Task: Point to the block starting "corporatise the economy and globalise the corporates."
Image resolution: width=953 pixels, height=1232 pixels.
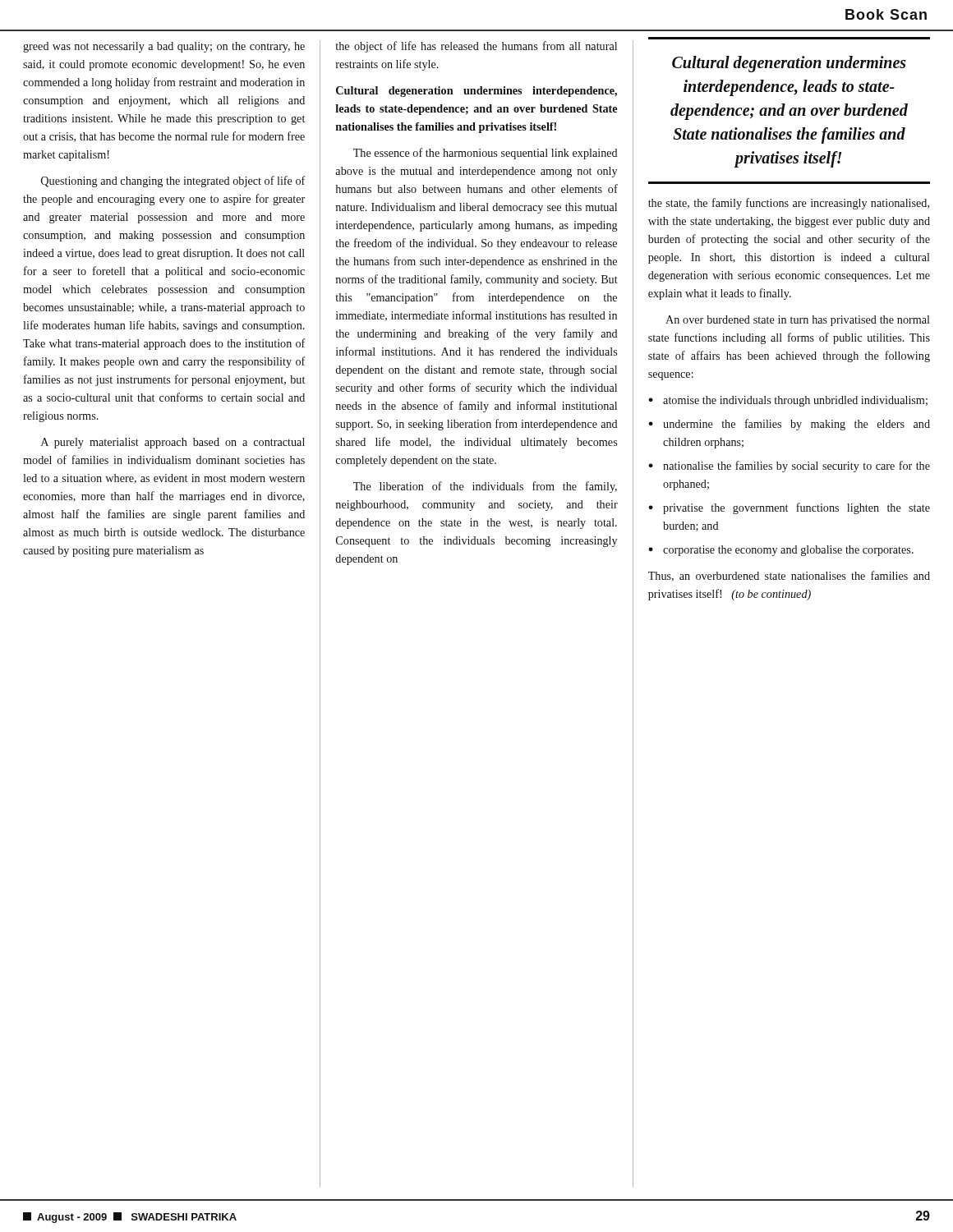Action: coord(789,549)
